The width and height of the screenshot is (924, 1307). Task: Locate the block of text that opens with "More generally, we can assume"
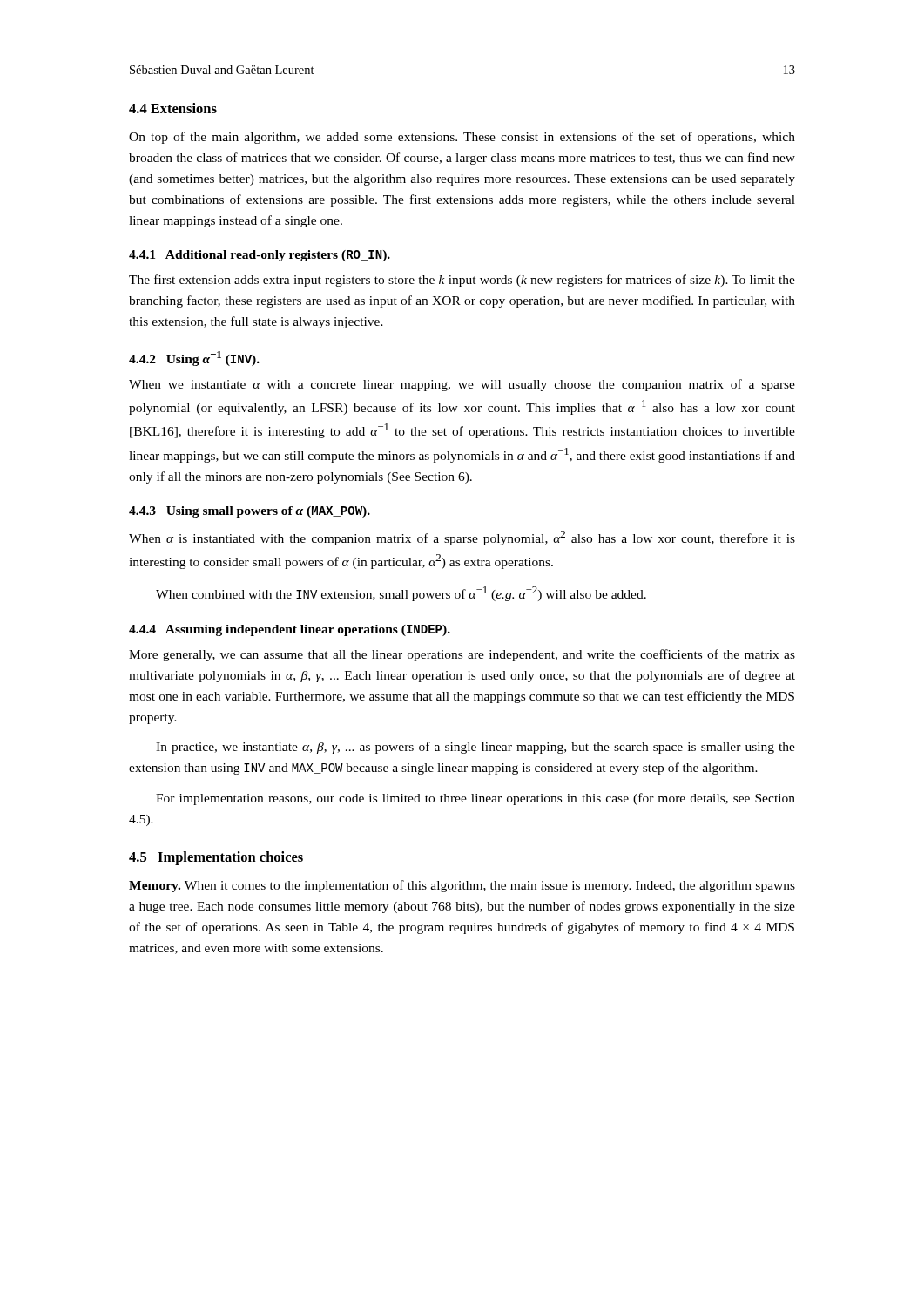coord(462,686)
